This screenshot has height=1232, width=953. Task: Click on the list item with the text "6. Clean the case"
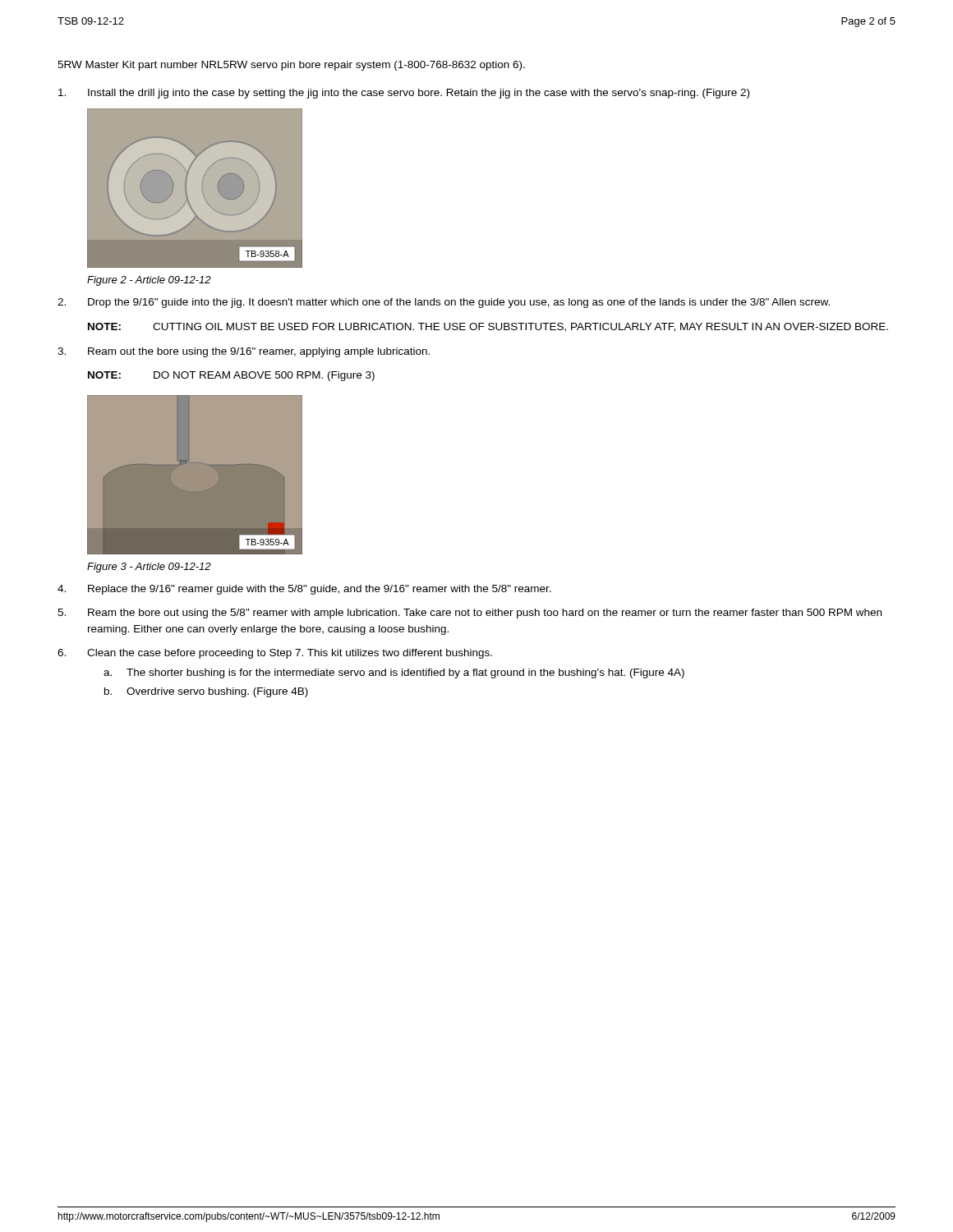point(476,673)
